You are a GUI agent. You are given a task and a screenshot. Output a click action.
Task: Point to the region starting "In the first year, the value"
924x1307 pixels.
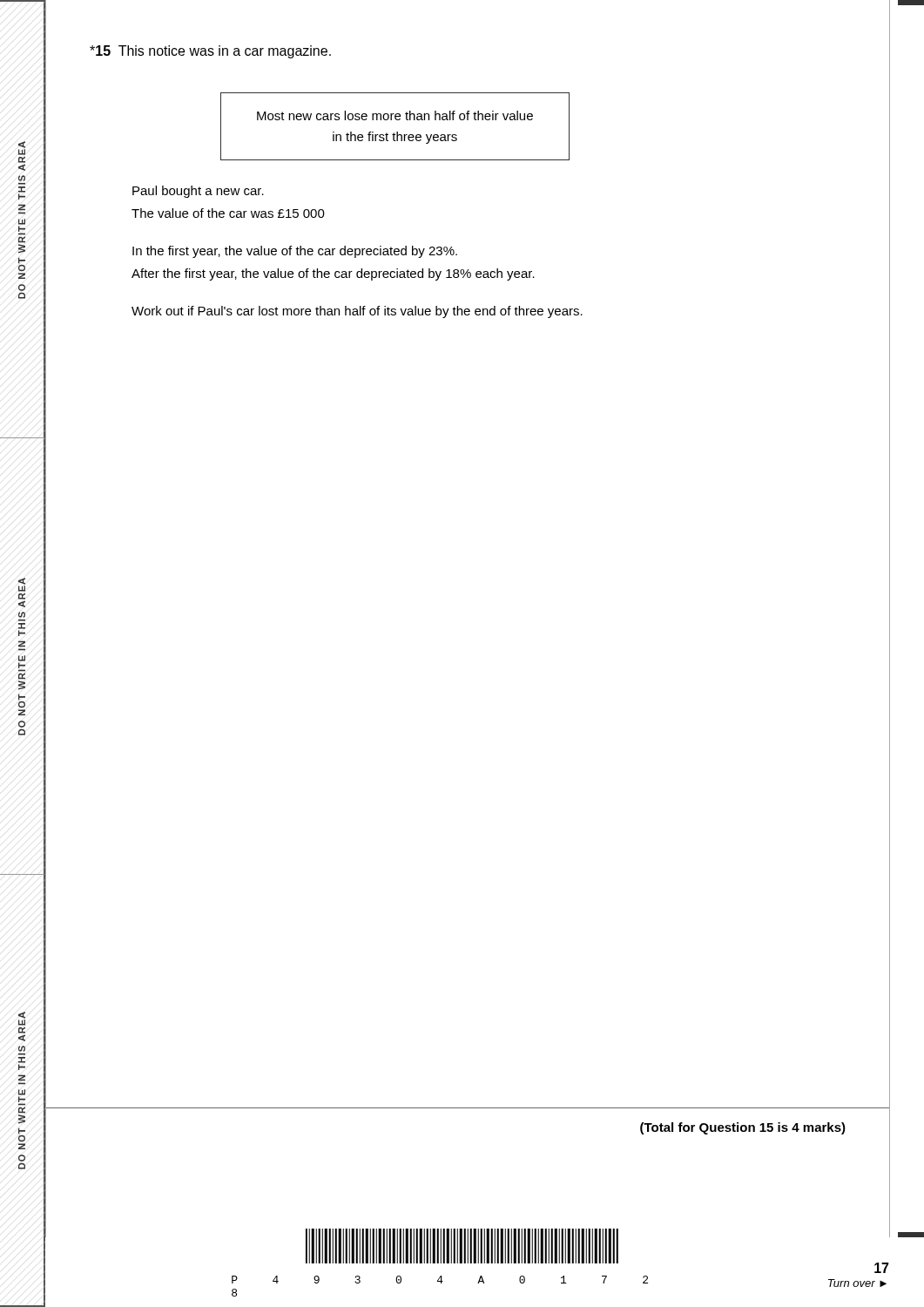coord(489,262)
